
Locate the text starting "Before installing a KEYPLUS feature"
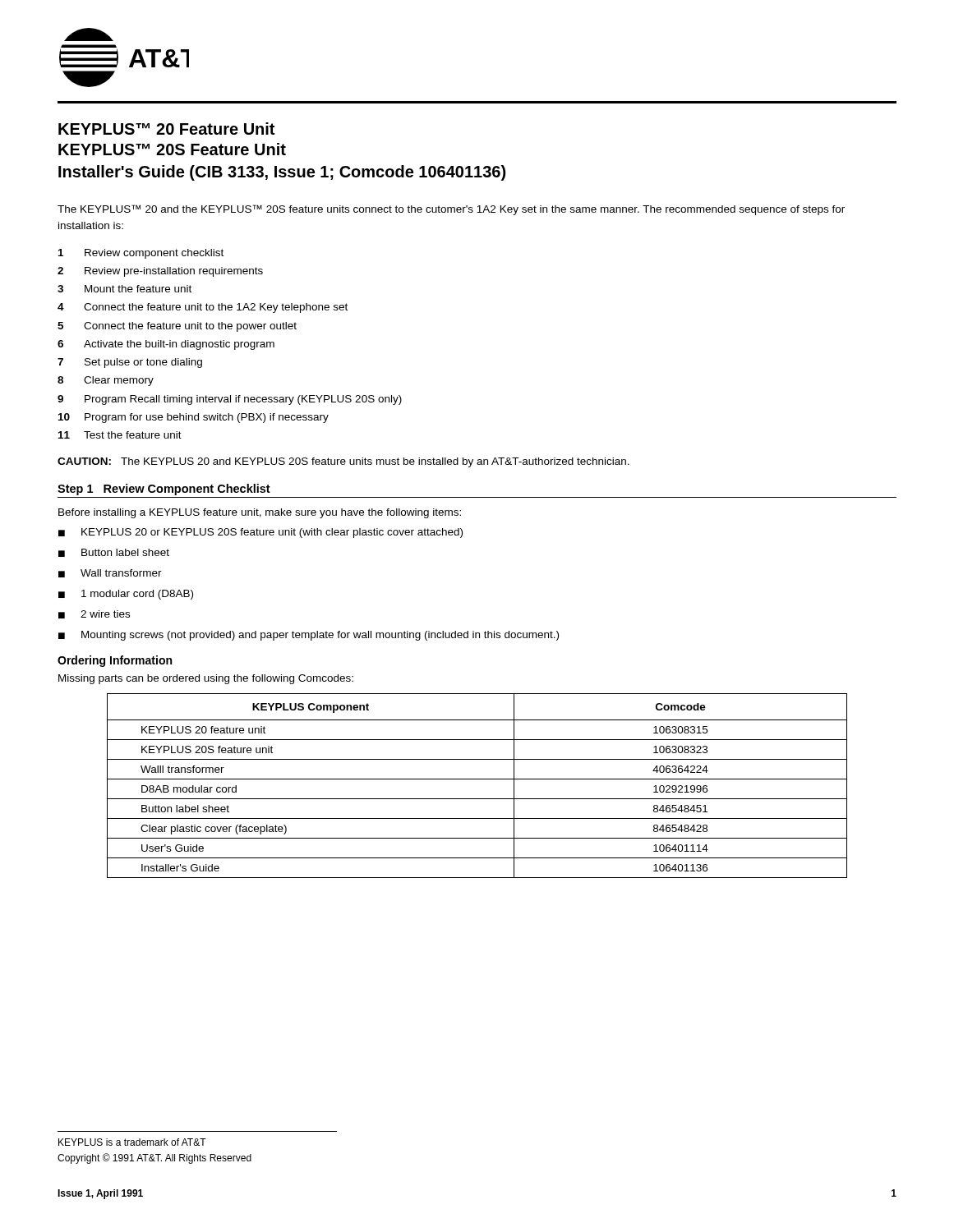click(x=260, y=512)
